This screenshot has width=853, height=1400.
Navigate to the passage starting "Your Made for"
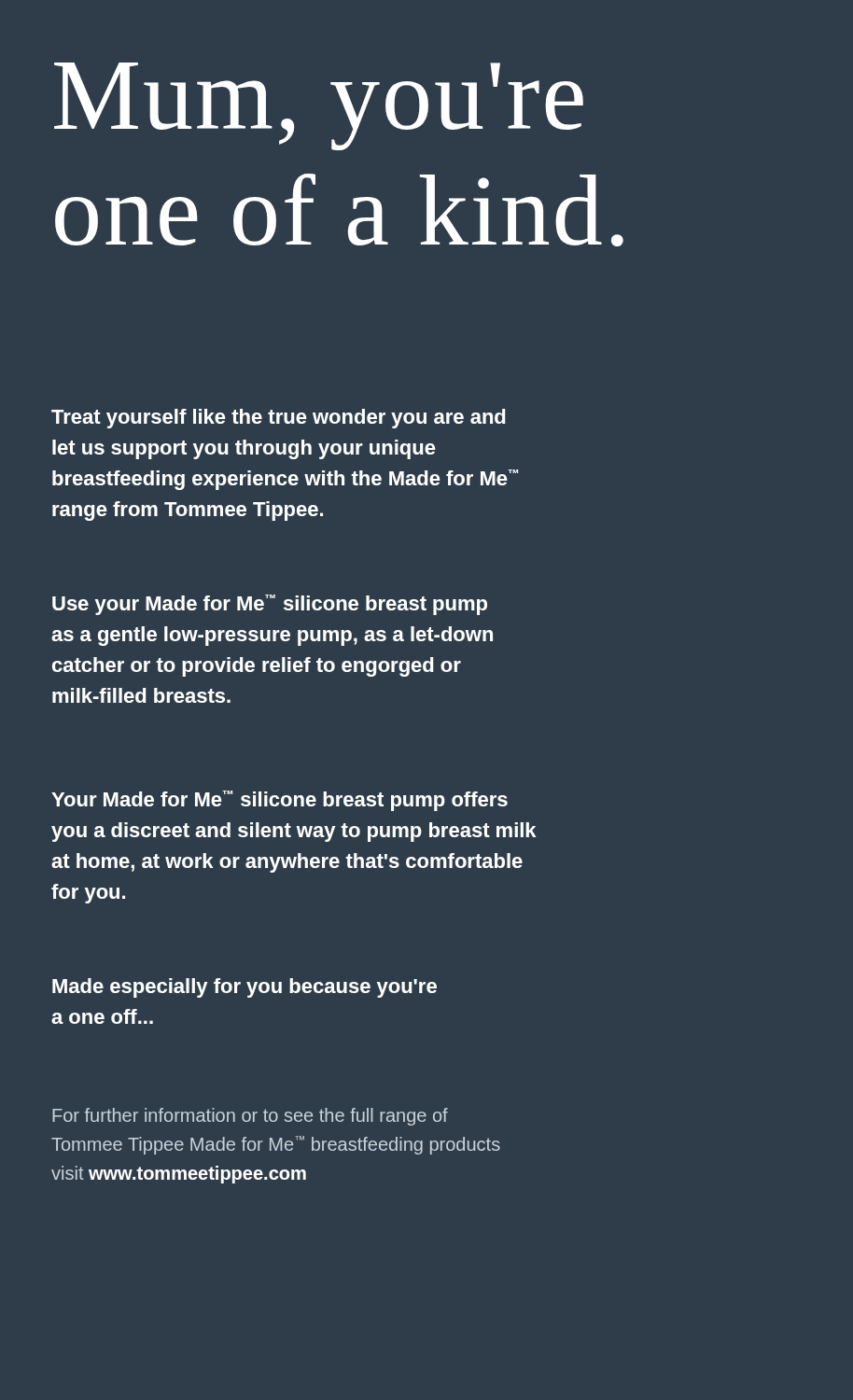pos(294,845)
